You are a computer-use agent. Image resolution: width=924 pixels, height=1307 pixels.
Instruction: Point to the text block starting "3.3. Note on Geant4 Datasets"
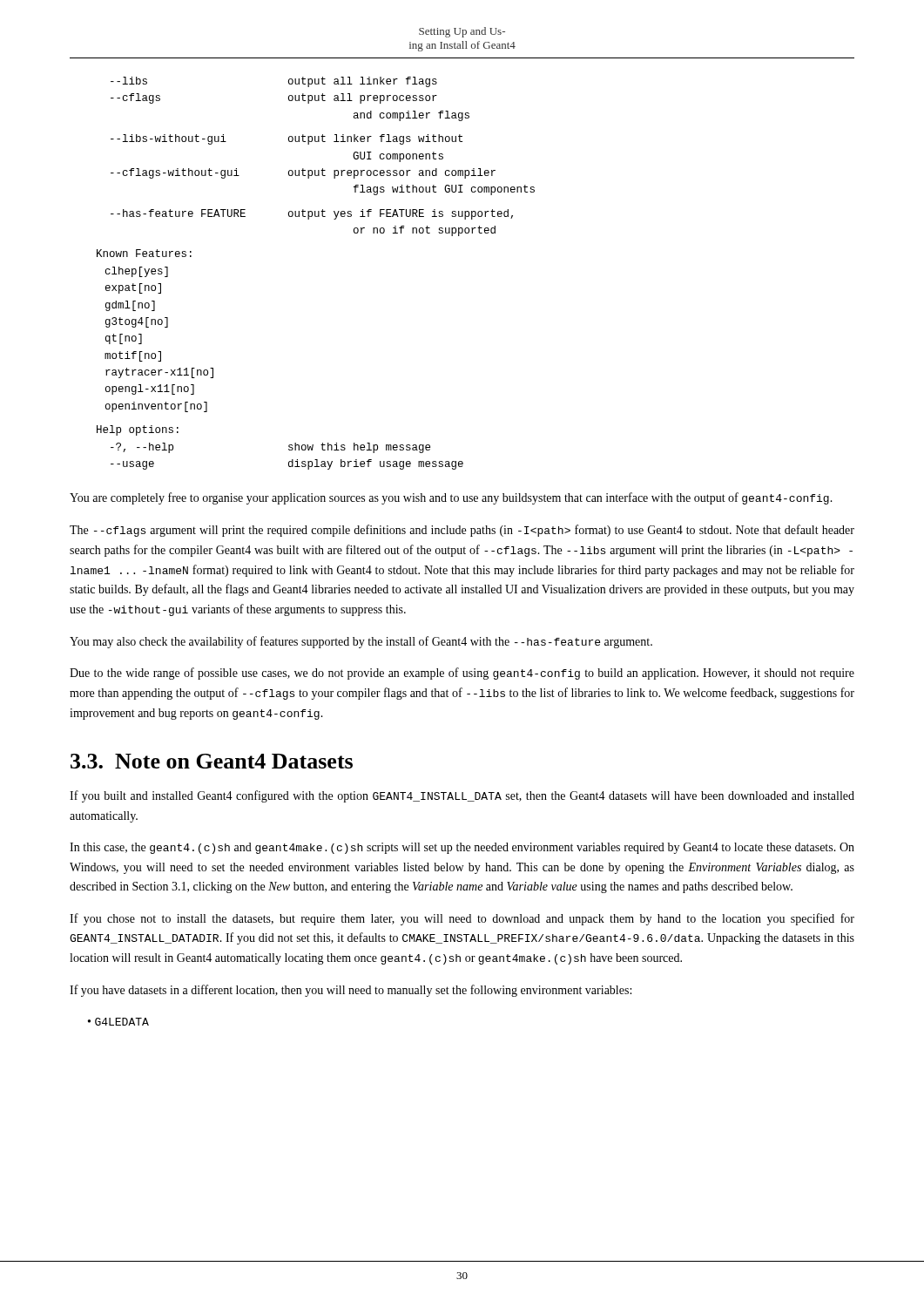[x=212, y=761]
